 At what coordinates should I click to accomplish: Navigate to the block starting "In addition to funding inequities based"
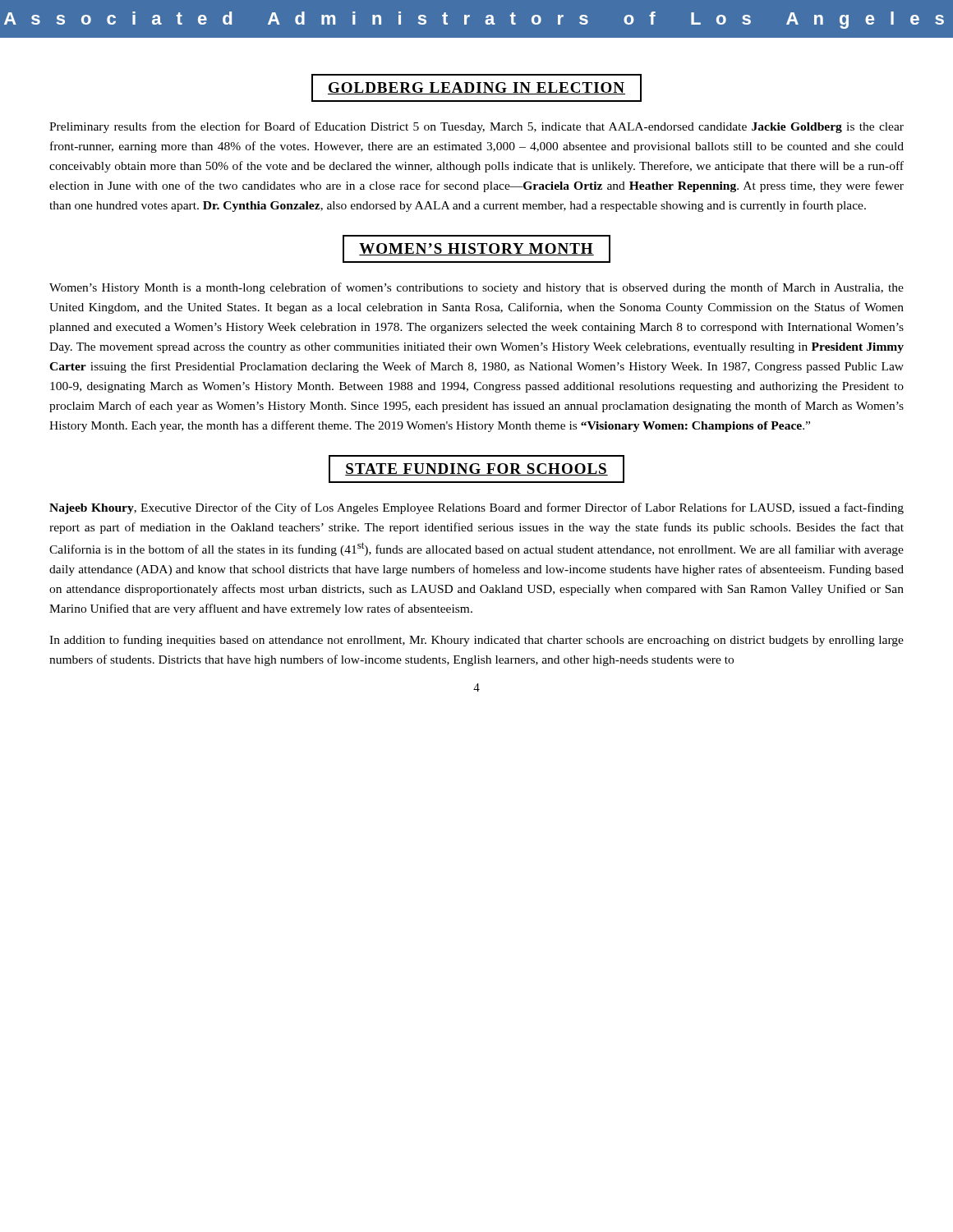tap(476, 650)
